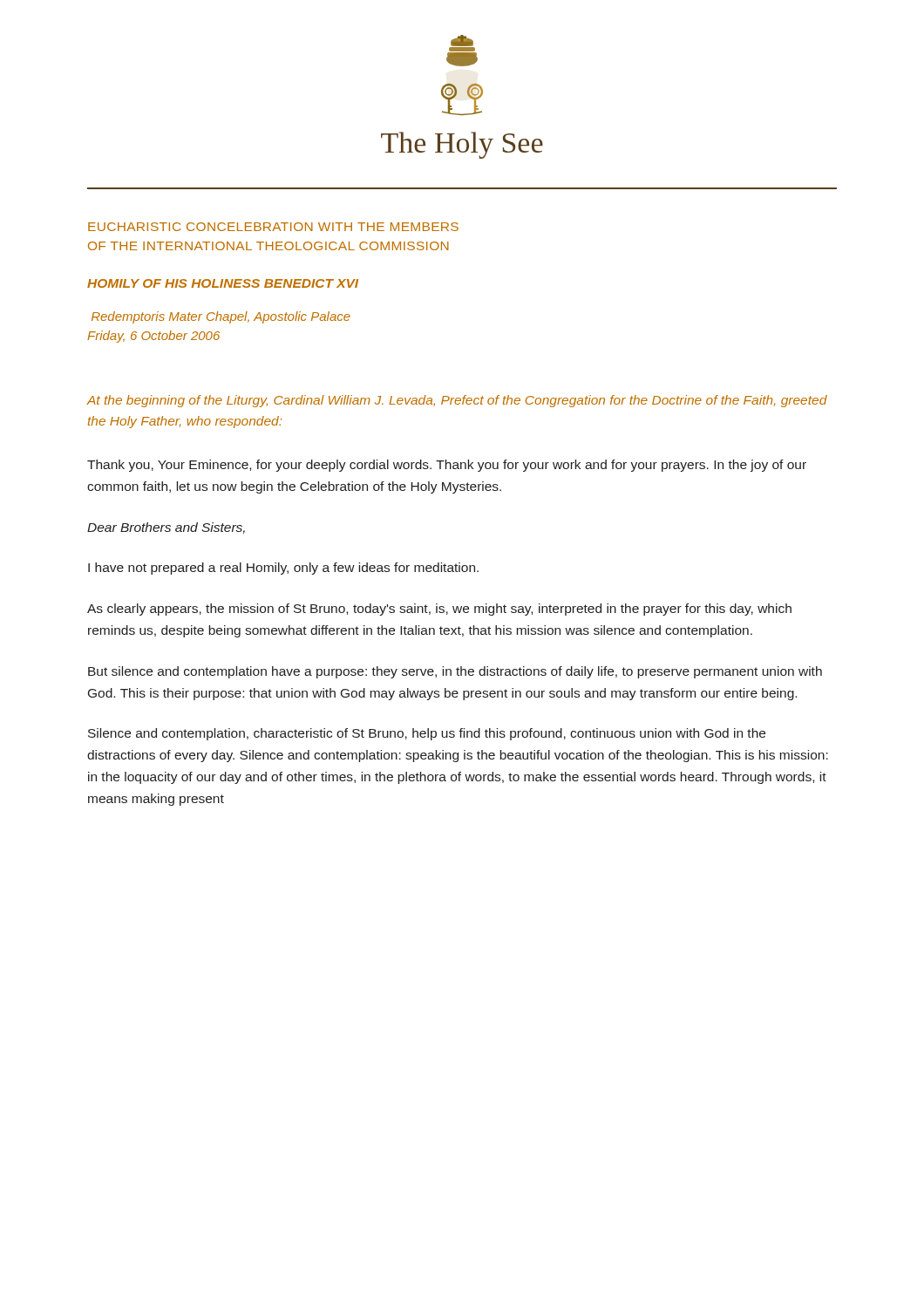Click on the text block that says "Silence and contemplation, characteristic of"

pyautogui.click(x=458, y=766)
